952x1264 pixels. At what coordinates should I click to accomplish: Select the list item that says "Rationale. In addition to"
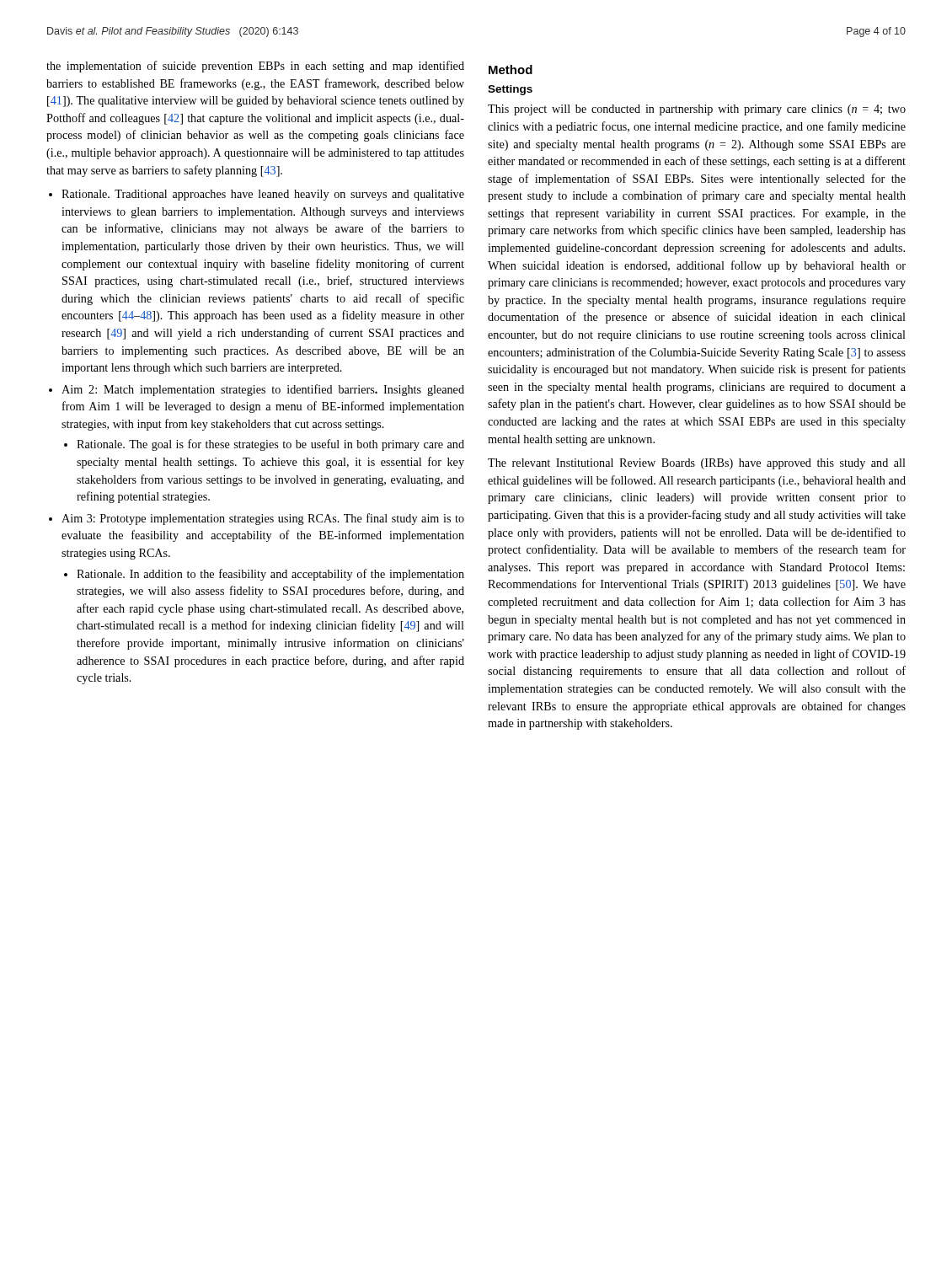point(270,626)
